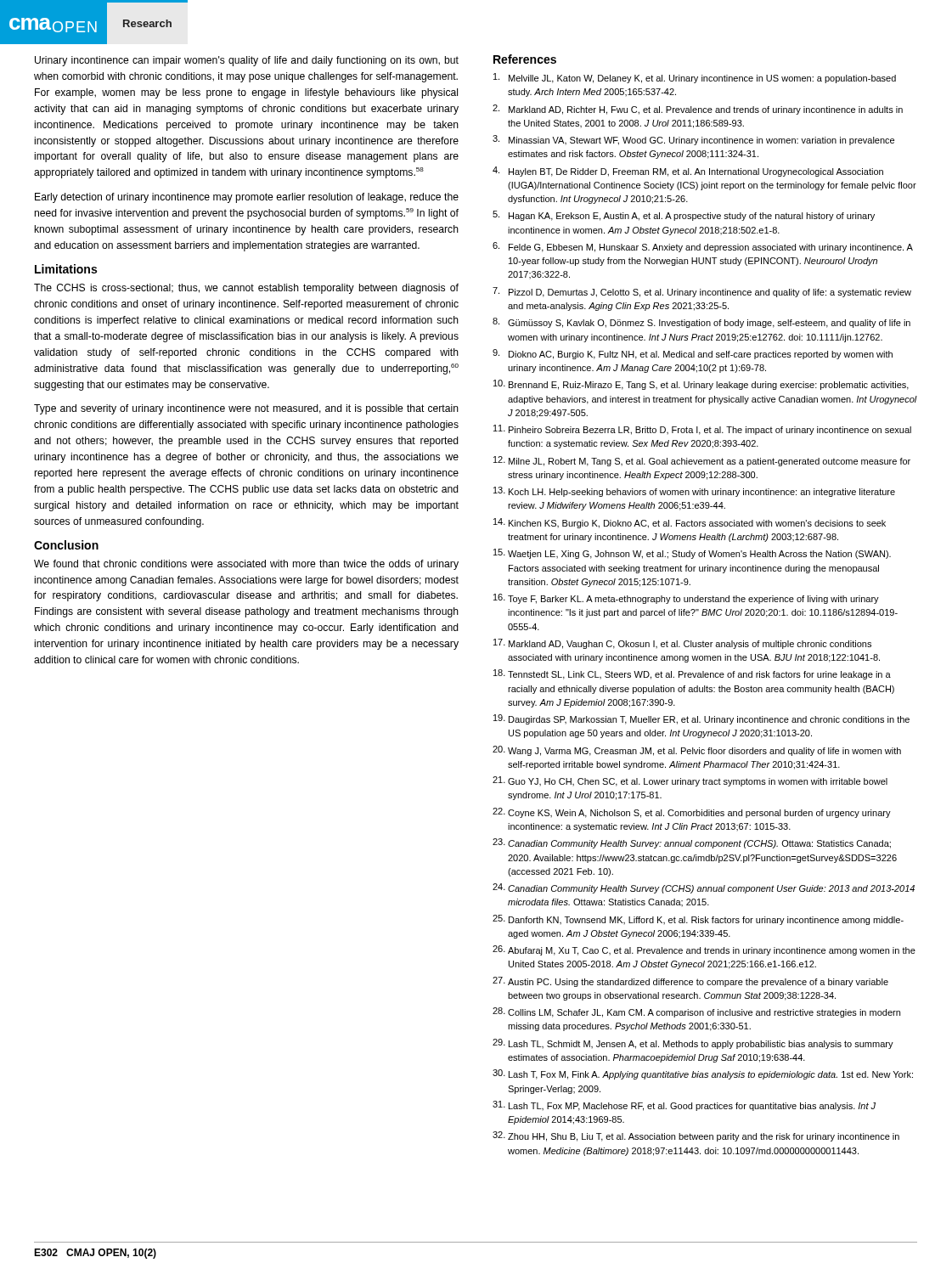Click the passage that begins "28.Collins LM, Schafer JL, Kam CM."

click(705, 1020)
